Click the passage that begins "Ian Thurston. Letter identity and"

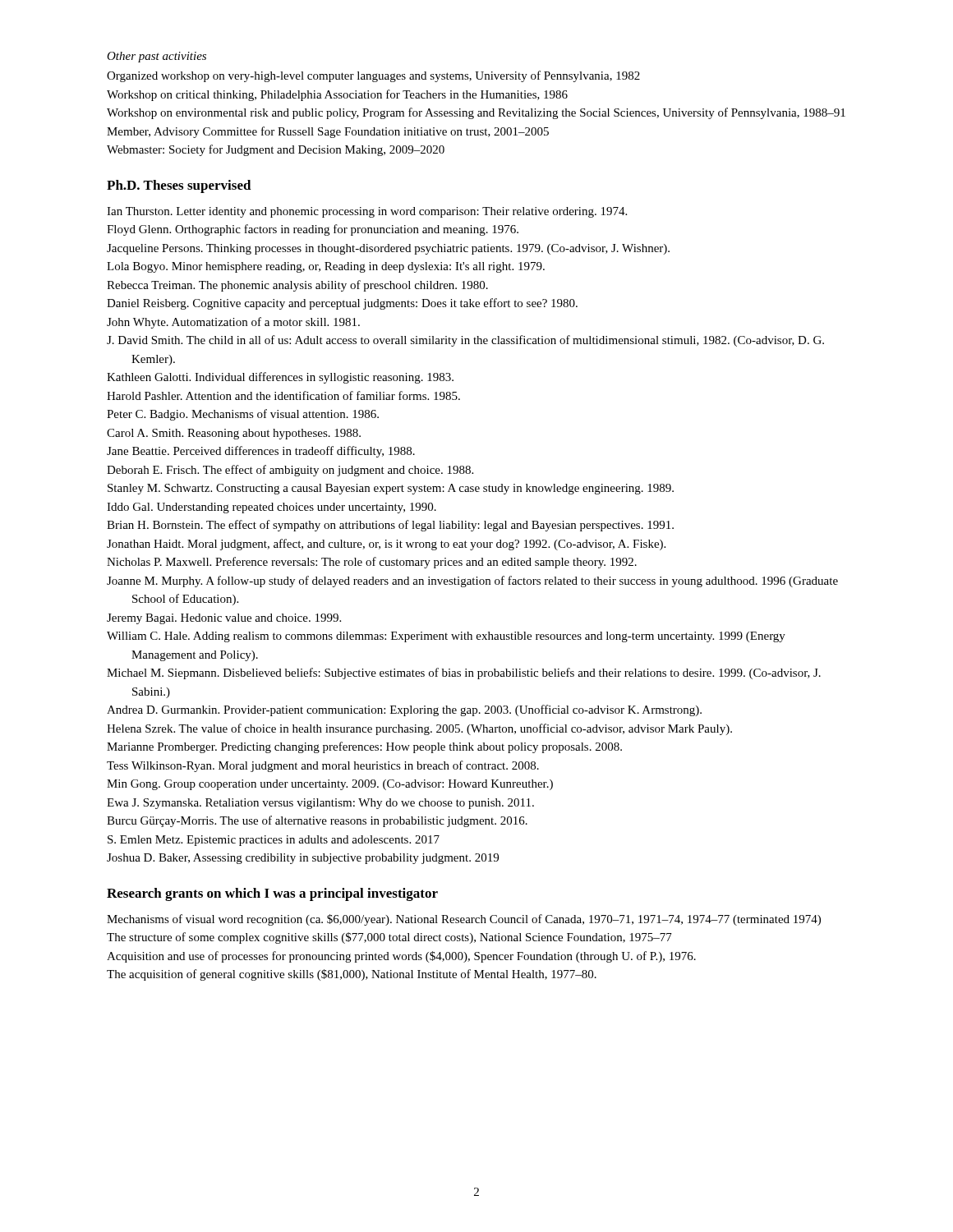click(367, 211)
